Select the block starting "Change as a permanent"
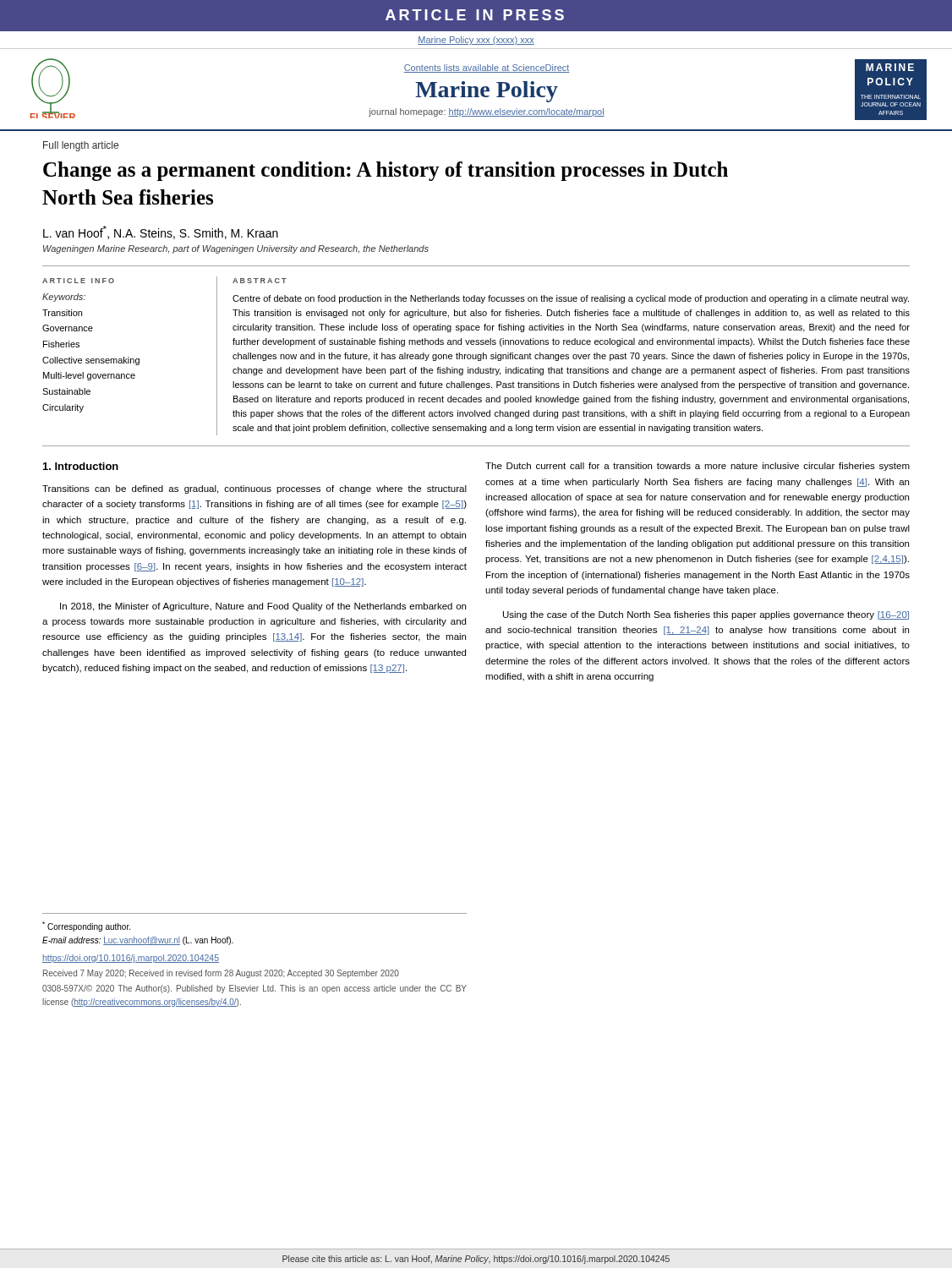Viewport: 952px width, 1268px height. (385, 183)
